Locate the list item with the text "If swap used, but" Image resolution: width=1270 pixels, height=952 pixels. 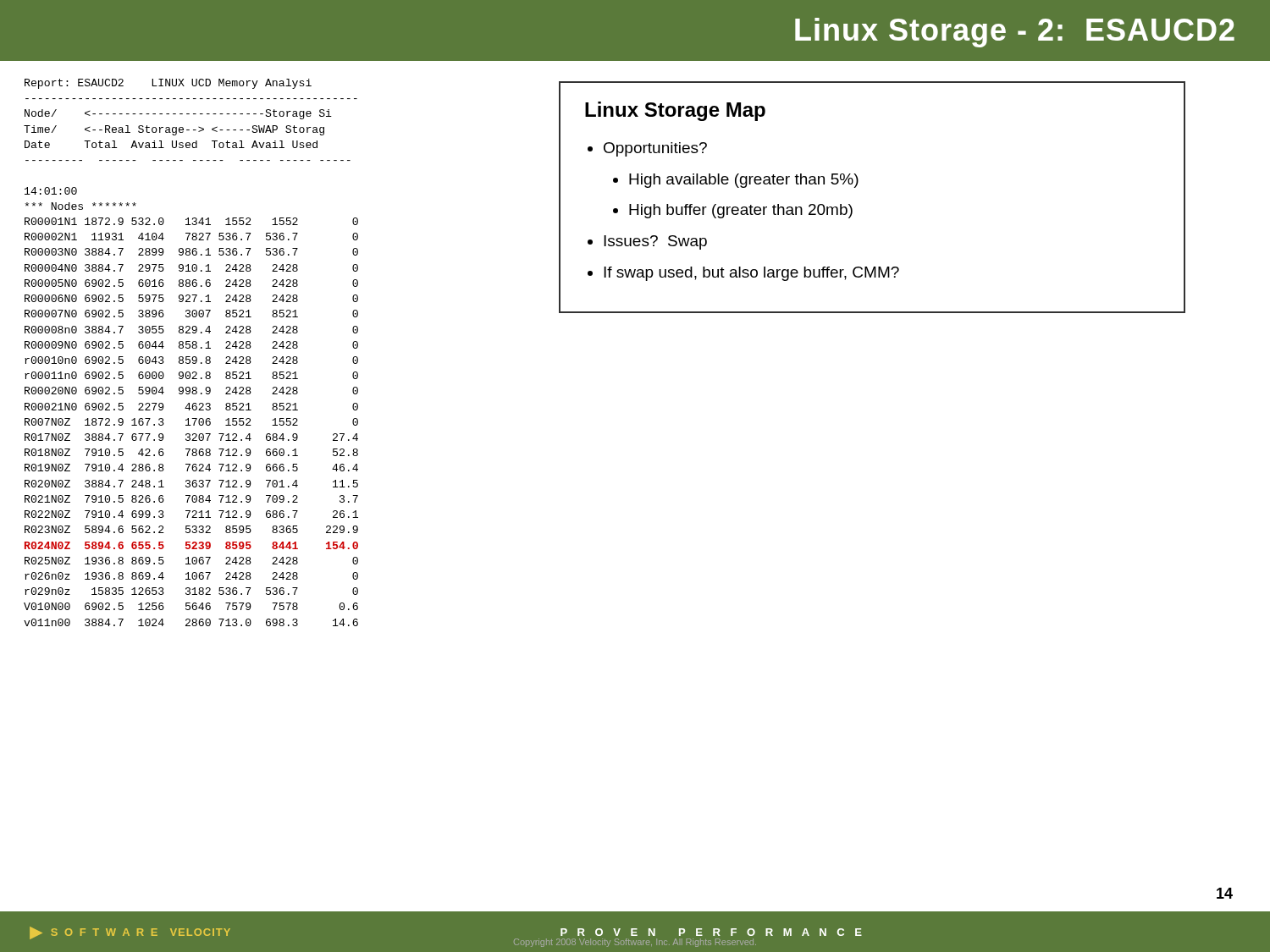[751, 272]
